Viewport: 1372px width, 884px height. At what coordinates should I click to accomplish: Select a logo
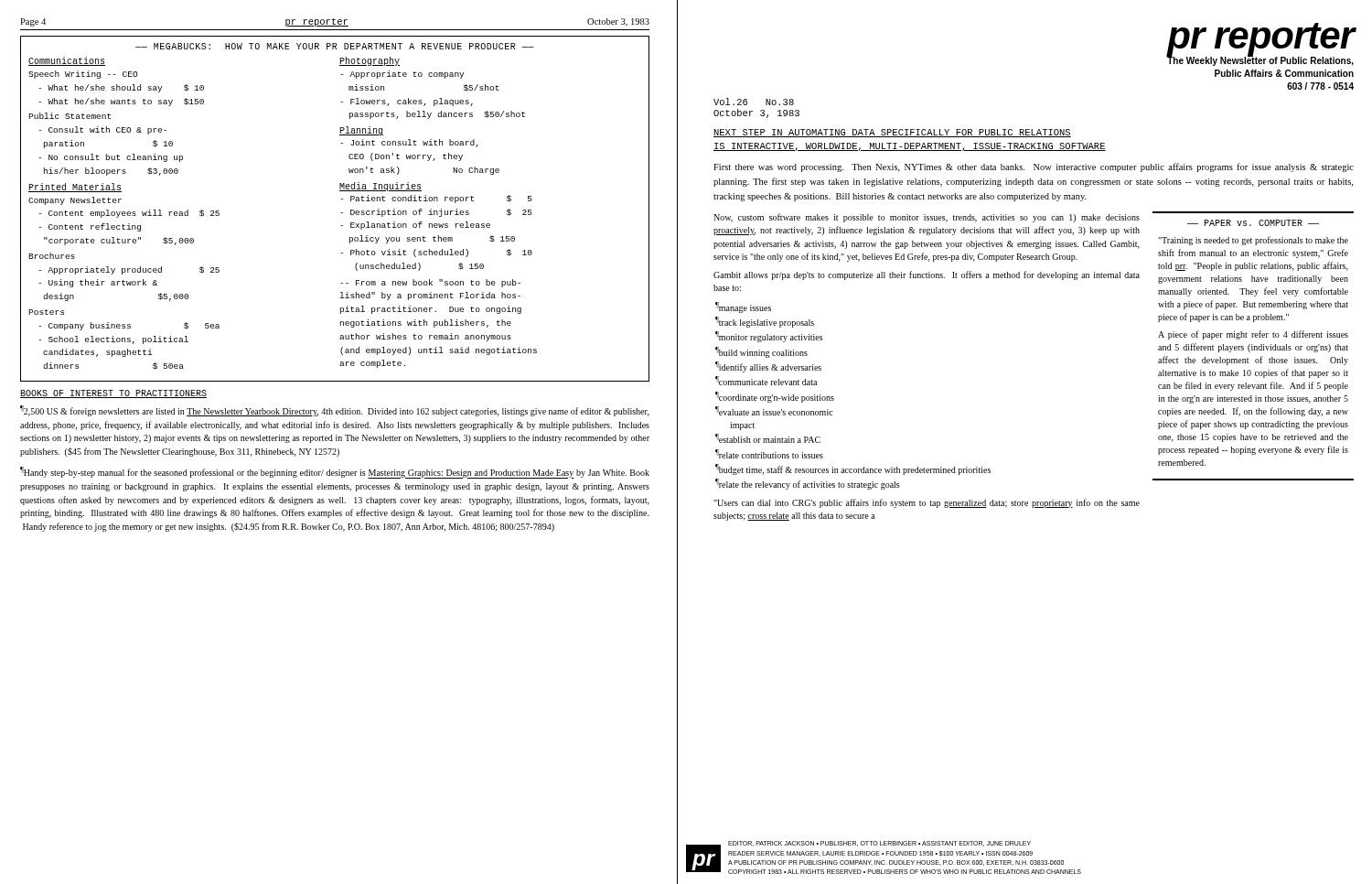tap(1034, 55)
